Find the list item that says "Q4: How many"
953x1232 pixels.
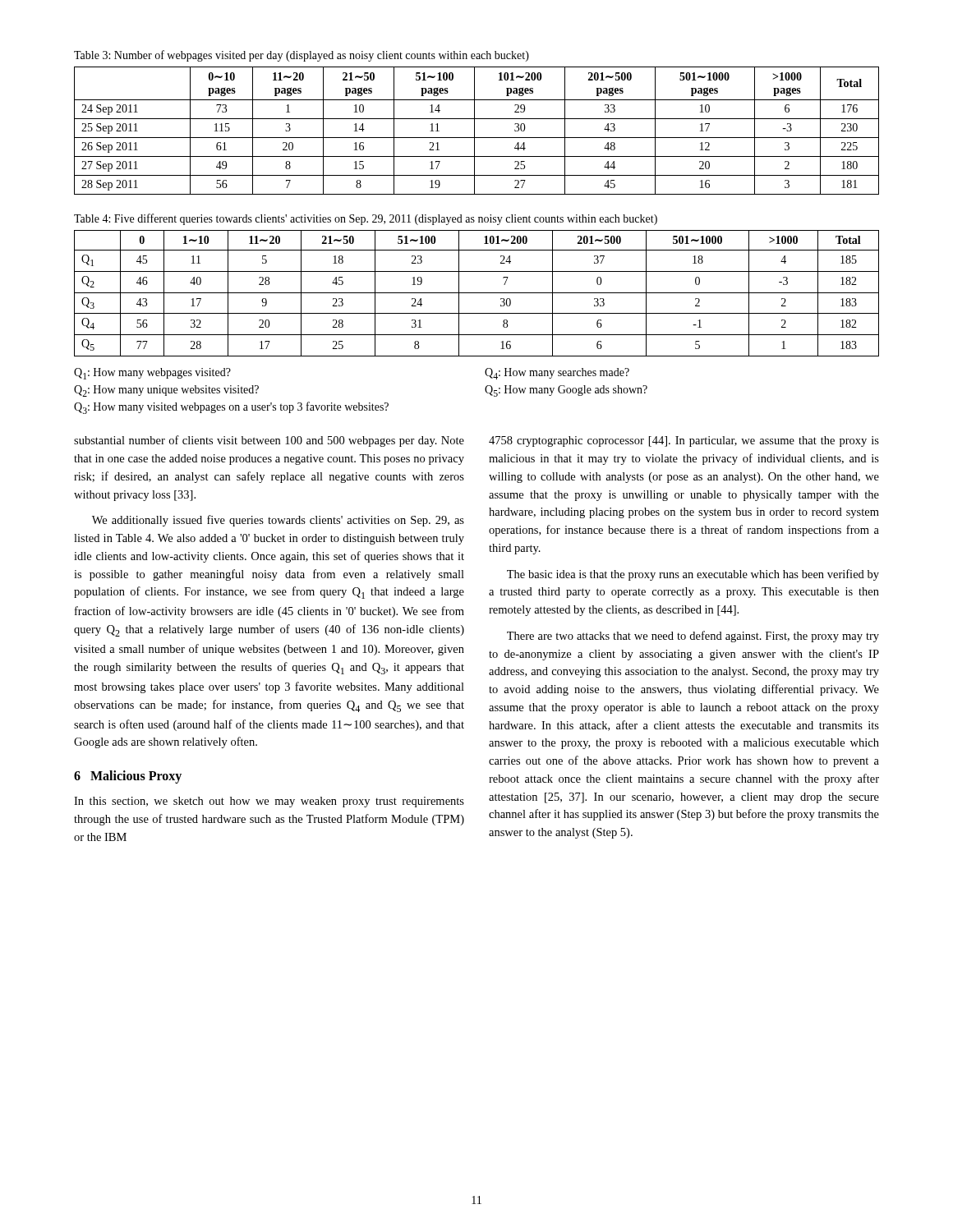557,374
